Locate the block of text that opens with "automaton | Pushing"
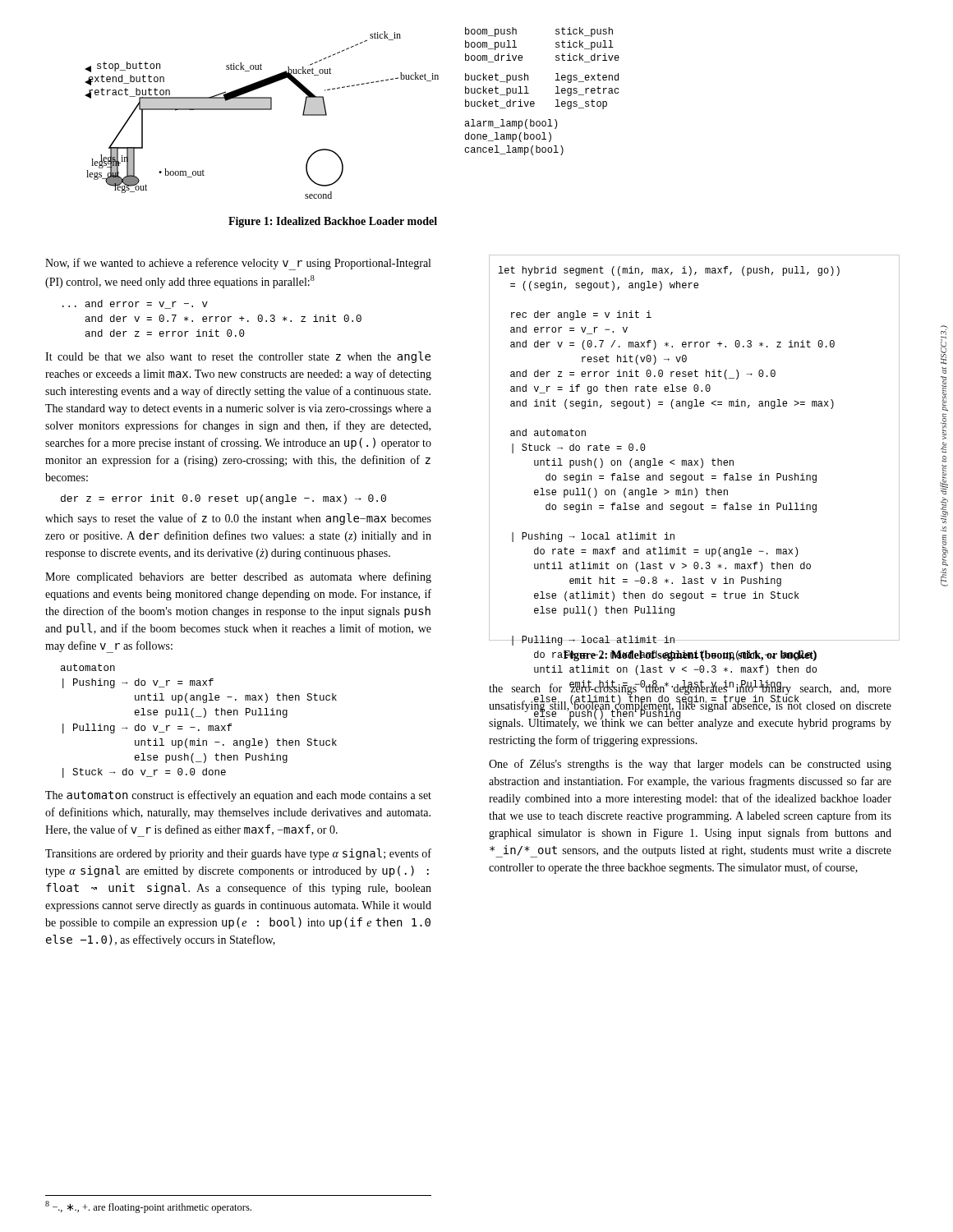 tap(246, 721)
